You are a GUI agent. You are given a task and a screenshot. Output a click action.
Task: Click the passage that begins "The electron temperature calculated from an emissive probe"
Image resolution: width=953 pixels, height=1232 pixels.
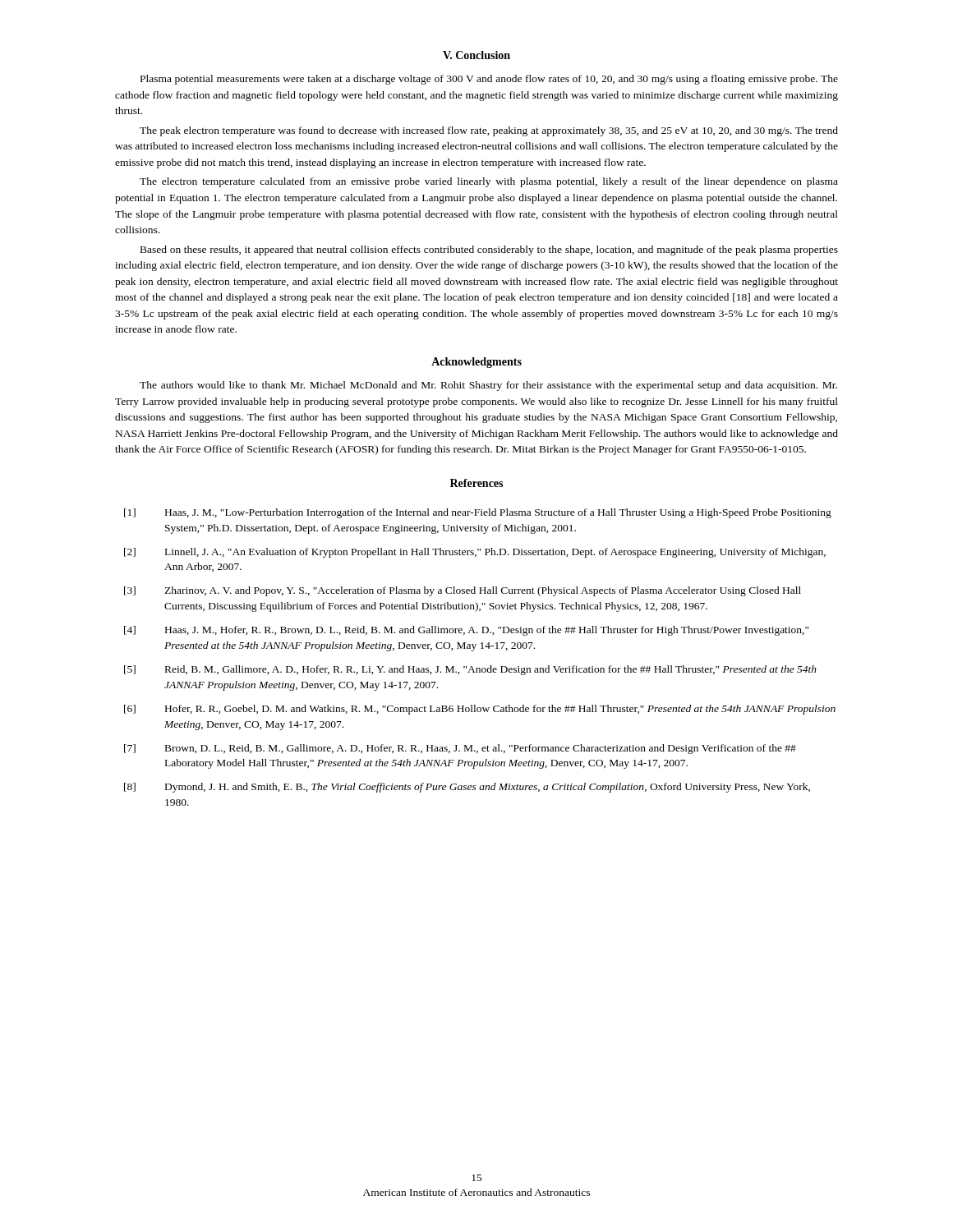[x=476, y=205]
